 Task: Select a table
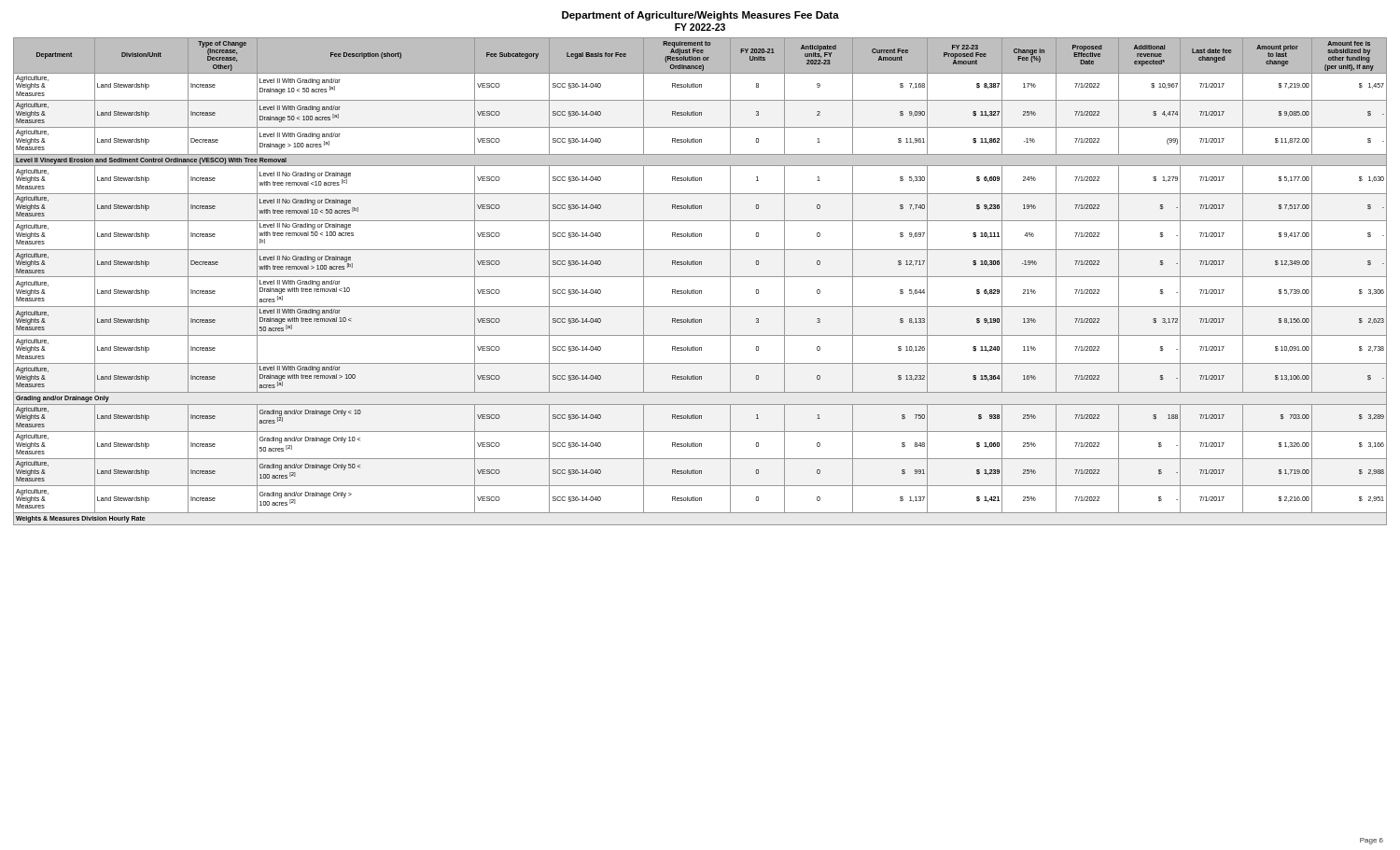(x=700, y=281)
